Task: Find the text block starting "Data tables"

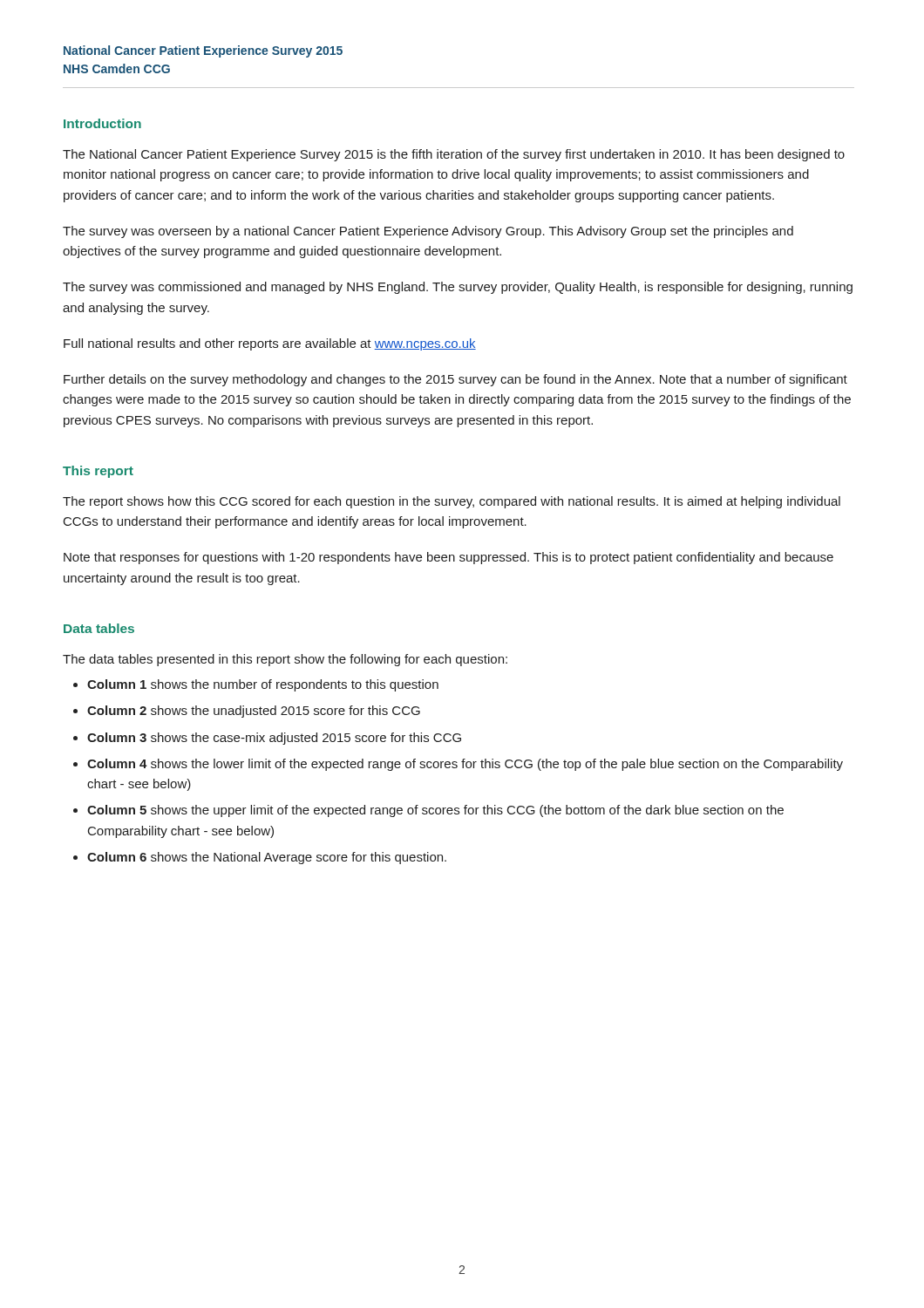Action: point(99,628)
